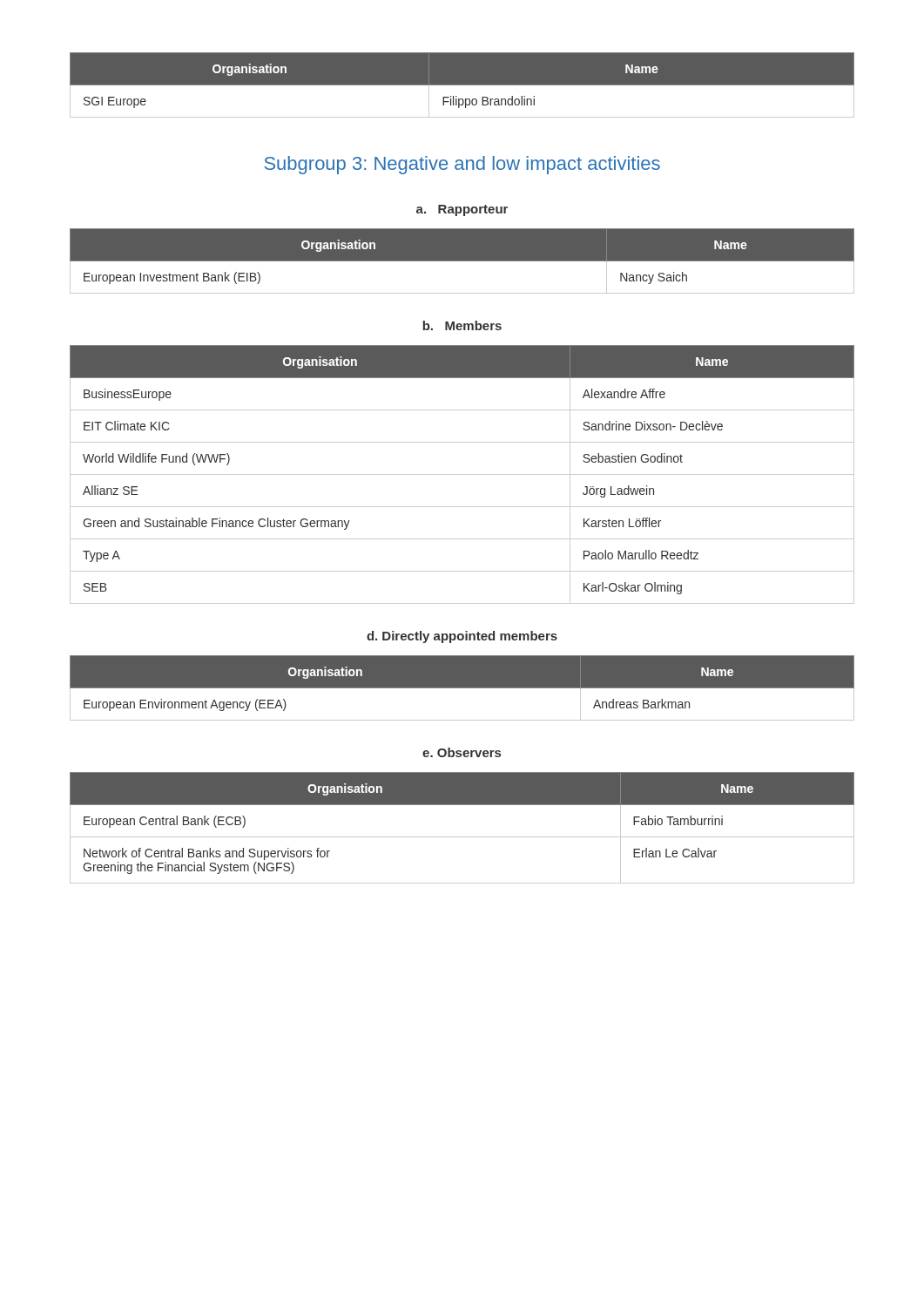Click on the section header that says "a. Rapporteur"
The height and width of the screenshot is (1307, 924).
pos(462,209)
